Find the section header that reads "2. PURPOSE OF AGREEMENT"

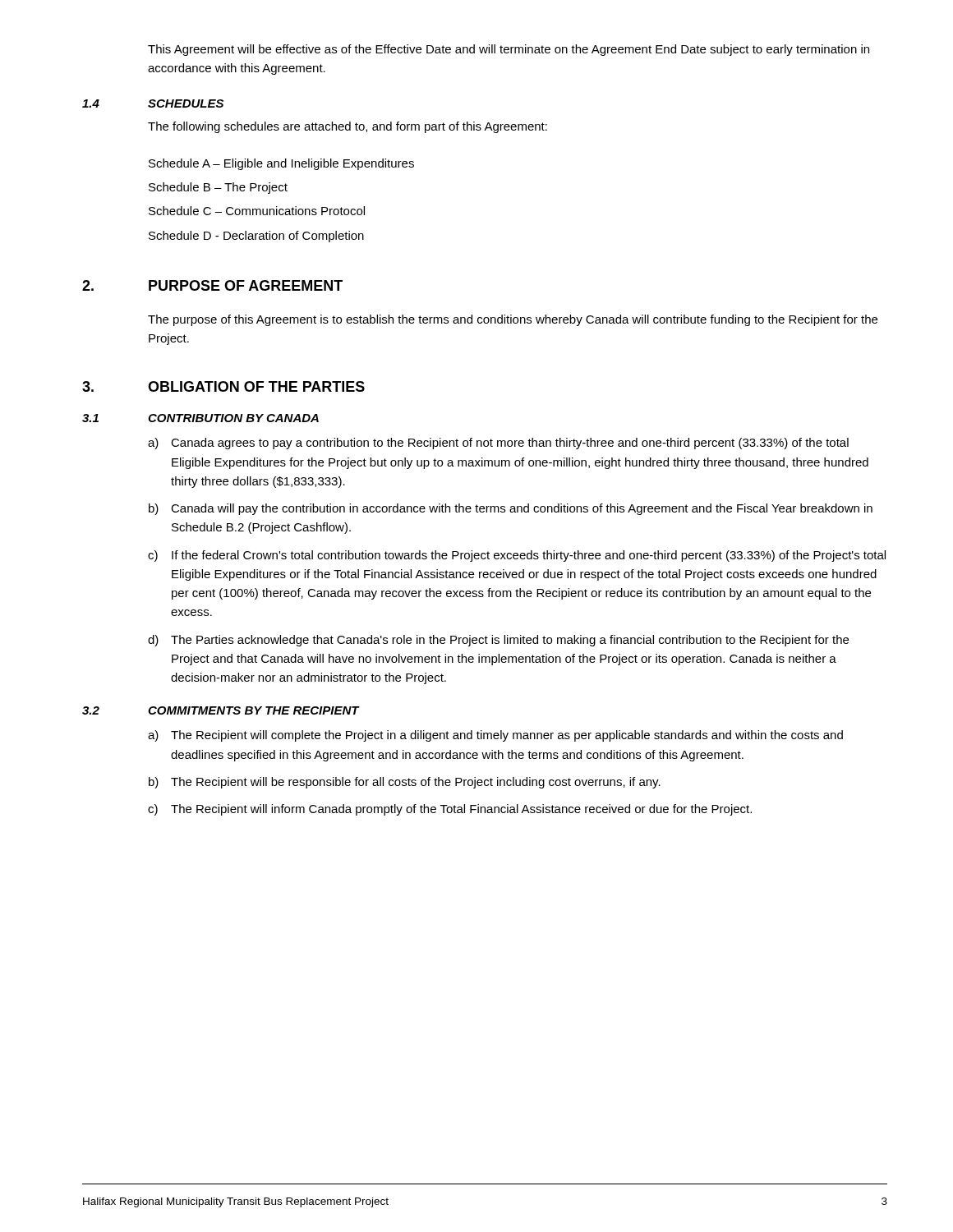pyautogui.click(x=212, y=285)
